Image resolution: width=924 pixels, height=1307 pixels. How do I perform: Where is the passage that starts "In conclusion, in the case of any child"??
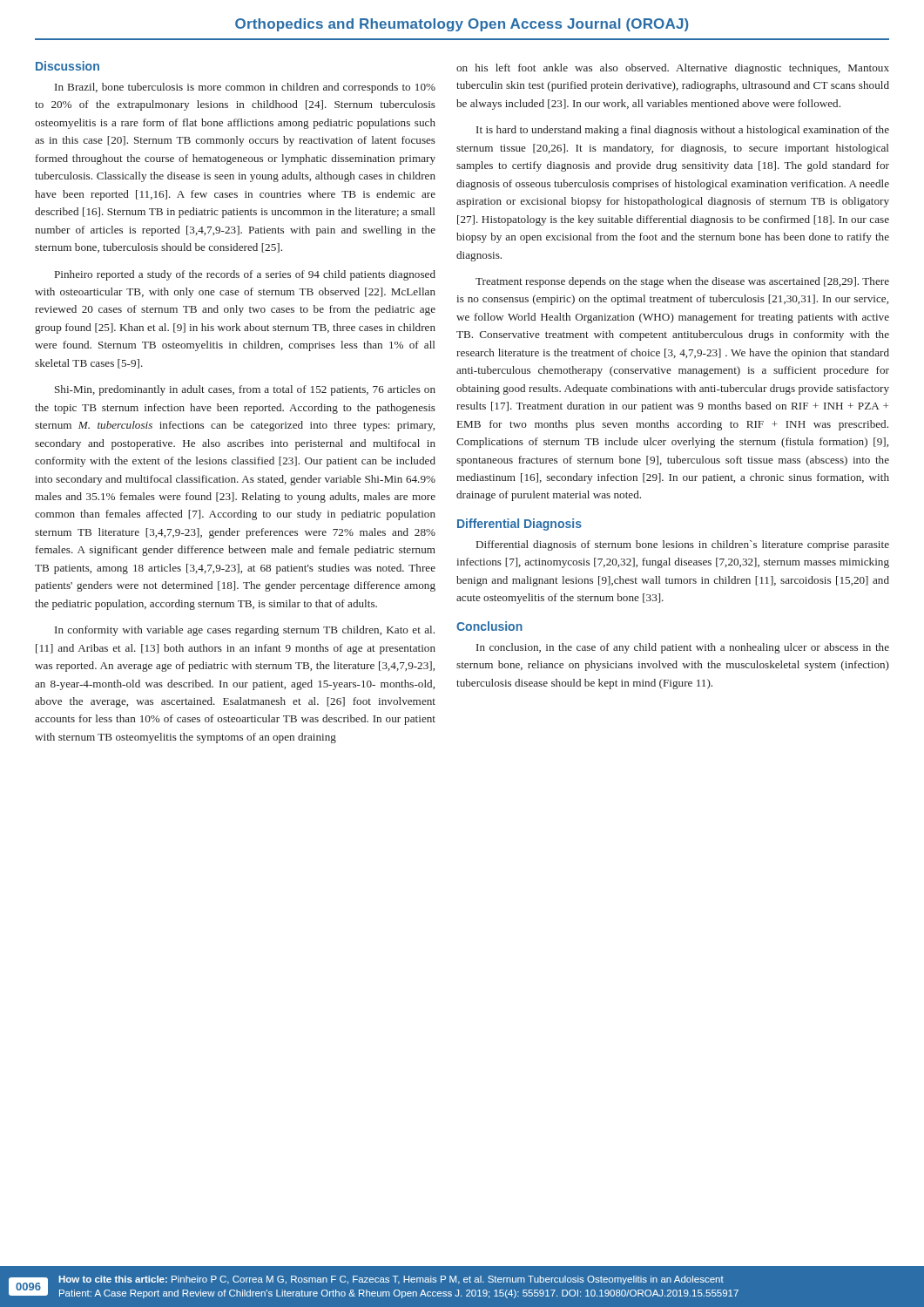pos(673,665)
